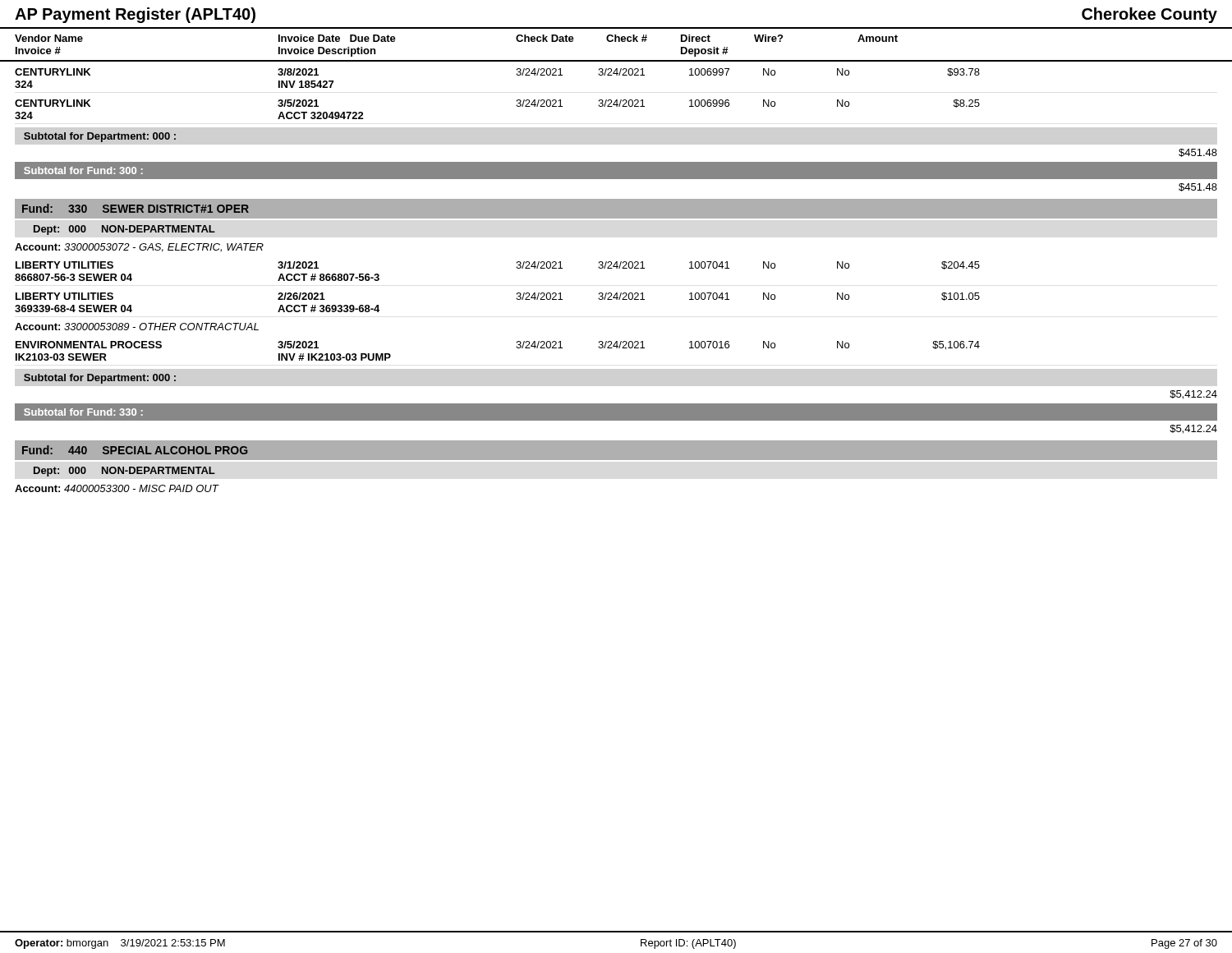Click on the section header containing "Fund: 330 SEWER DISTRICT#1"
Viewport: 1232px width, 953px height.
pos(135,209)
